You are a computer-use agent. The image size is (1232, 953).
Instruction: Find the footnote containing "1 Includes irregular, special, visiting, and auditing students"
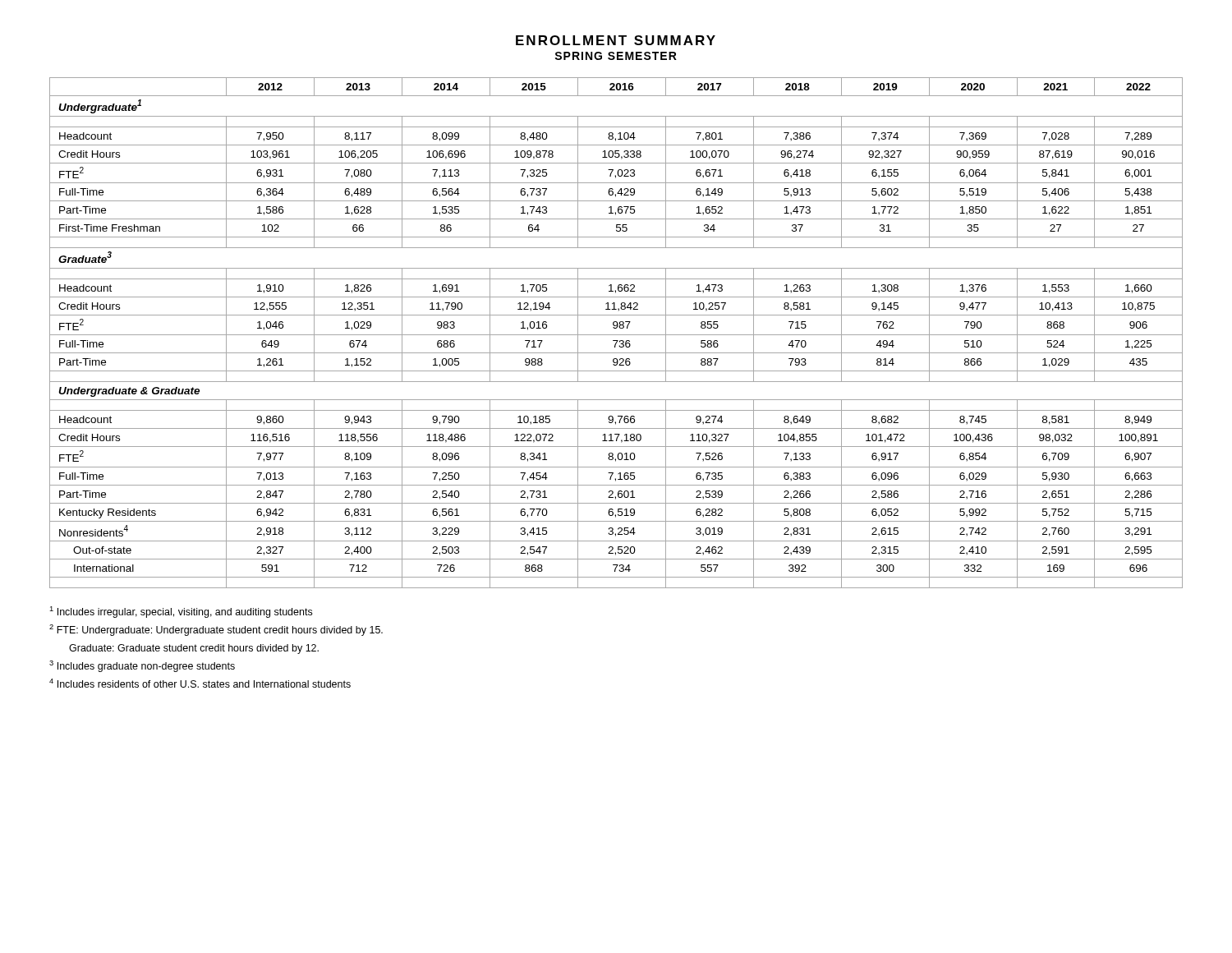pos(181,612)
